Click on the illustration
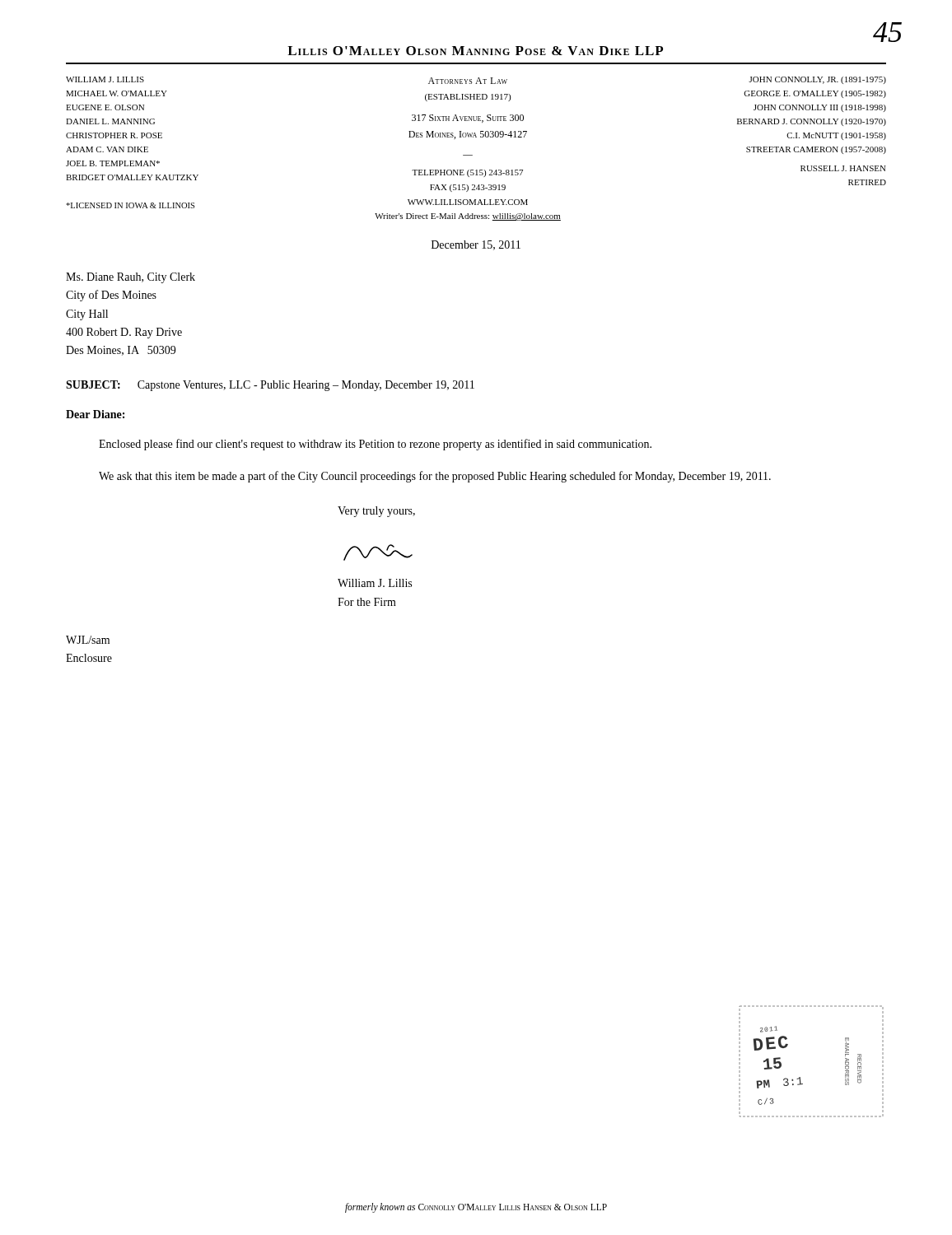Image resolution: width=952 pixels, height=1235 pixels. [379, 550]
